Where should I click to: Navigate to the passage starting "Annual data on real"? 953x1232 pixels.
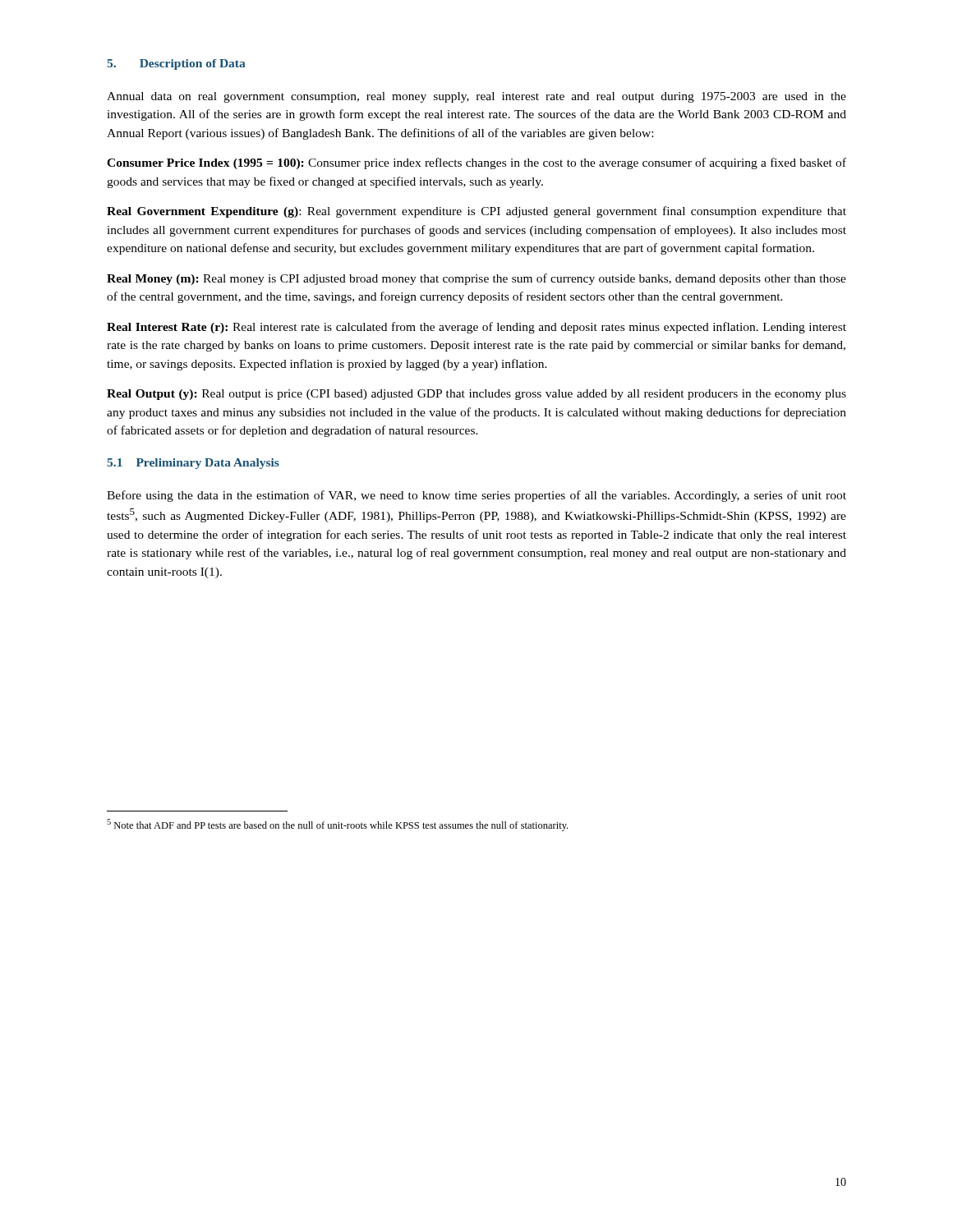tap(476, 115)
